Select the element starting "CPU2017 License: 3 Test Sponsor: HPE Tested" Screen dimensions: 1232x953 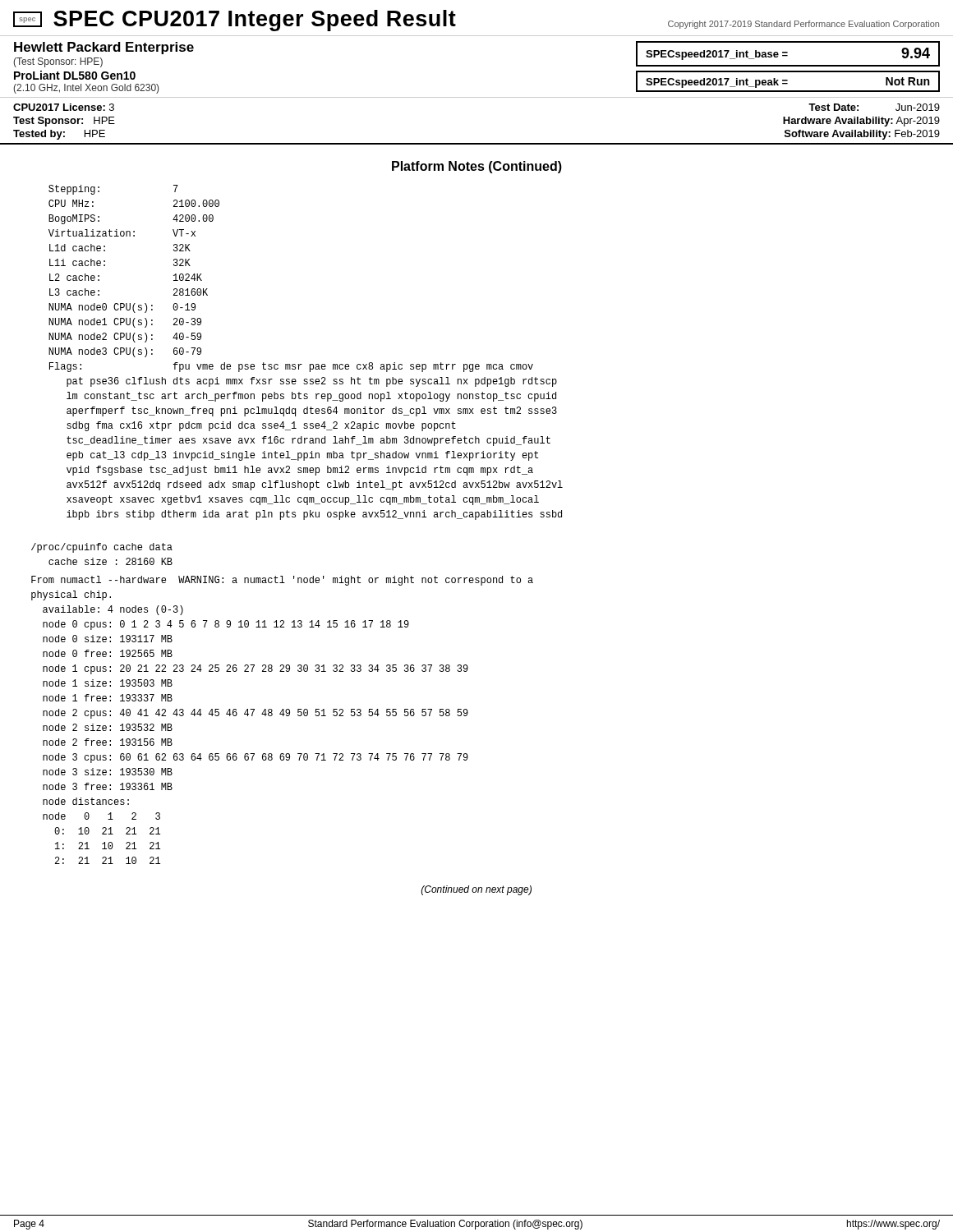pyautogui.click(x=64, y=107)
